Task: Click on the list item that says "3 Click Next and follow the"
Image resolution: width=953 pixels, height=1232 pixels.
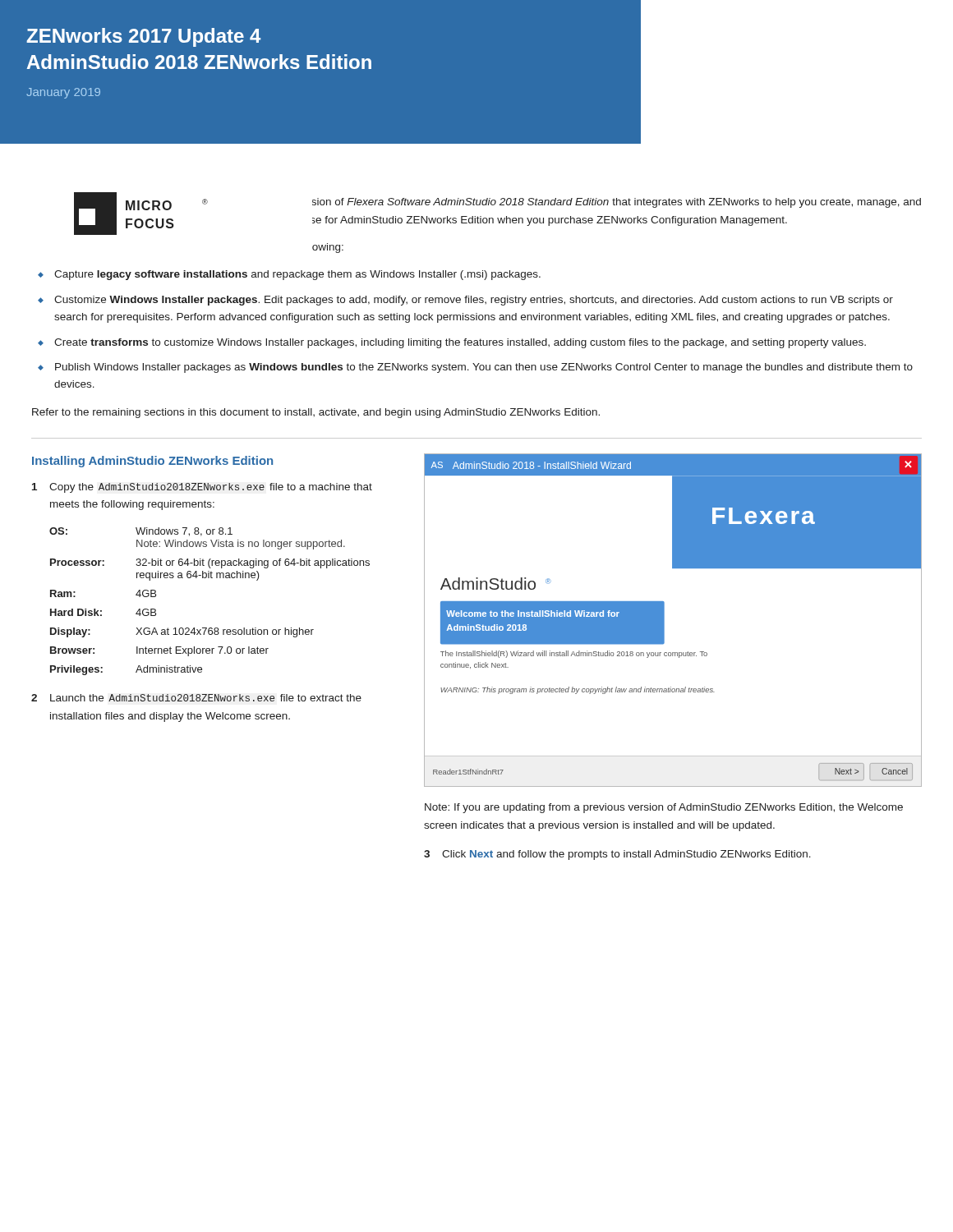Action: coord(618,854)
